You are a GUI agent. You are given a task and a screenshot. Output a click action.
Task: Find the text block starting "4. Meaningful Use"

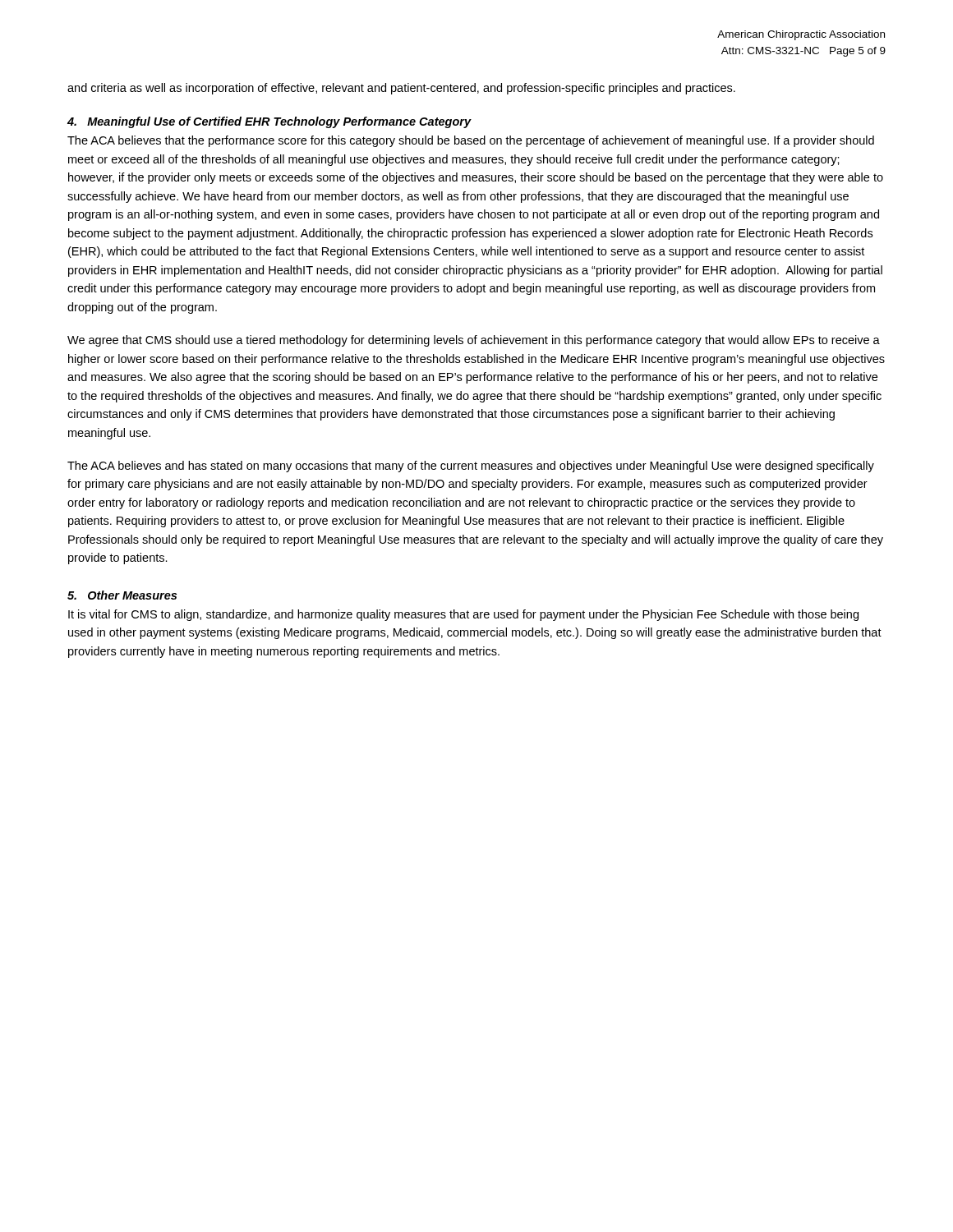[x=269, y=122]
